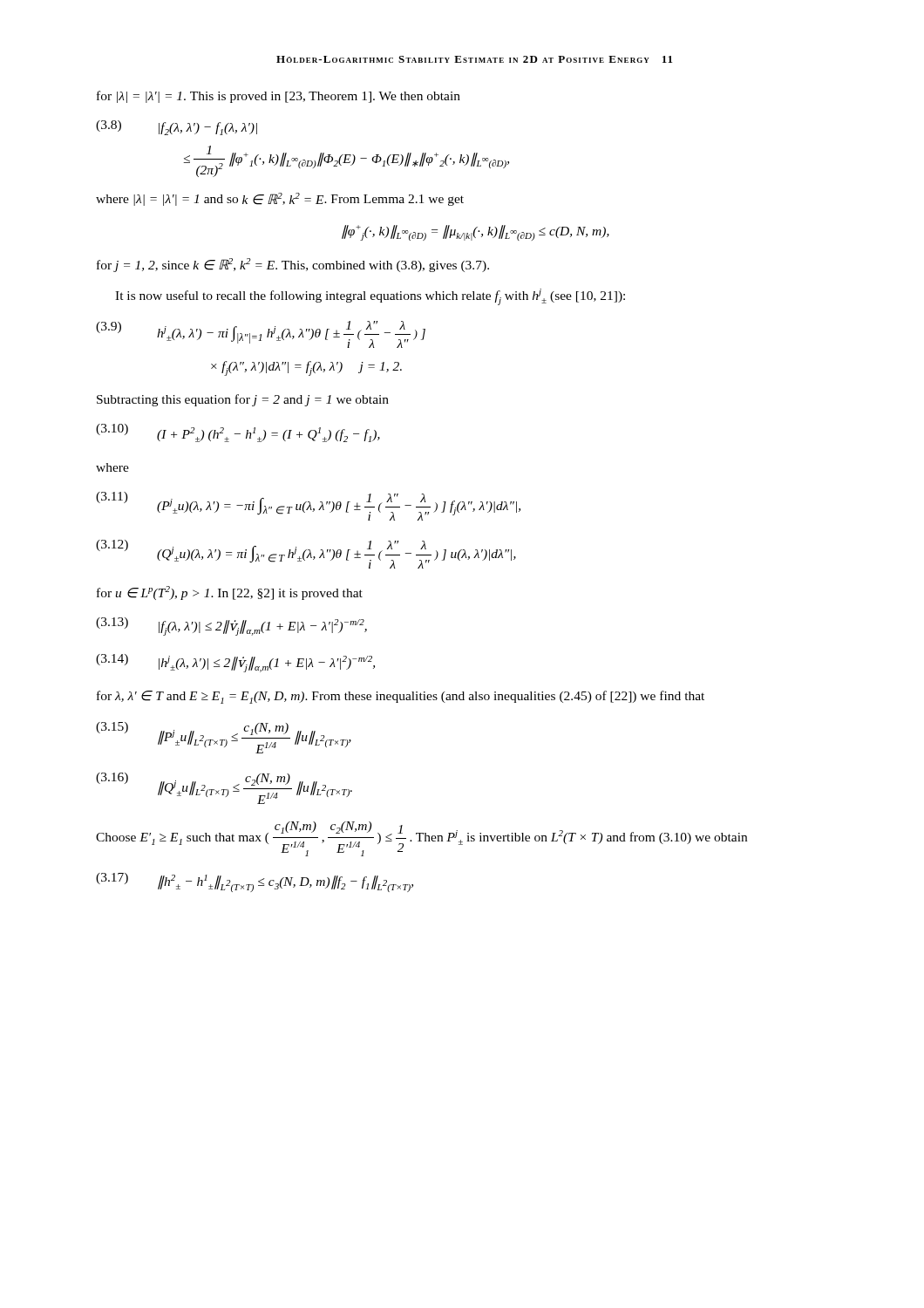Screen dimensions: 1308x924
Task: Navigate to the element starting "for |λ| = |λ′| = 1. This"
Action: (279, 97)
